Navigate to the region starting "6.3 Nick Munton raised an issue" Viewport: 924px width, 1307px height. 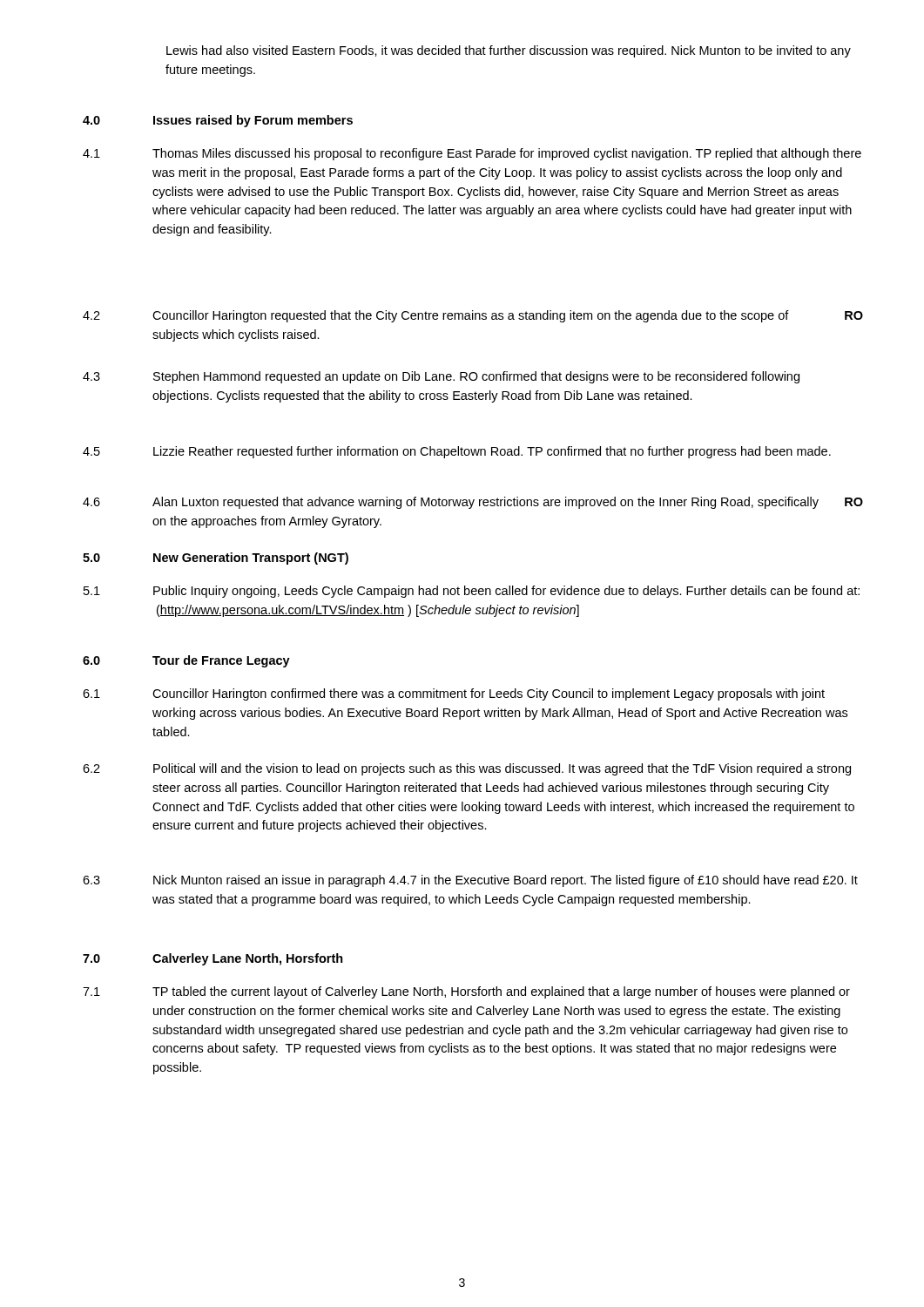473,890
